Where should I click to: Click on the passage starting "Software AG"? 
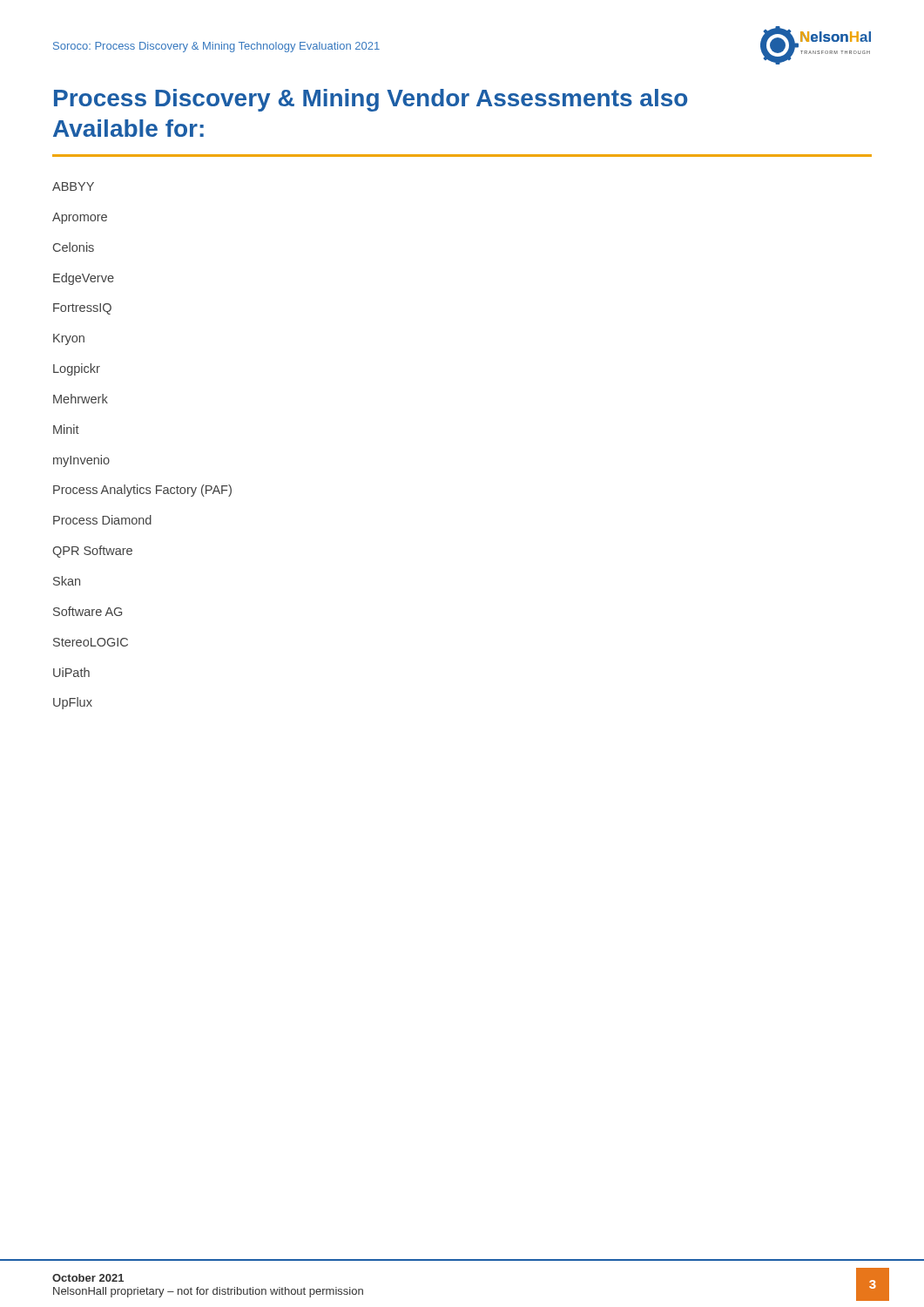pyautogui.click(x=88, y=611)
